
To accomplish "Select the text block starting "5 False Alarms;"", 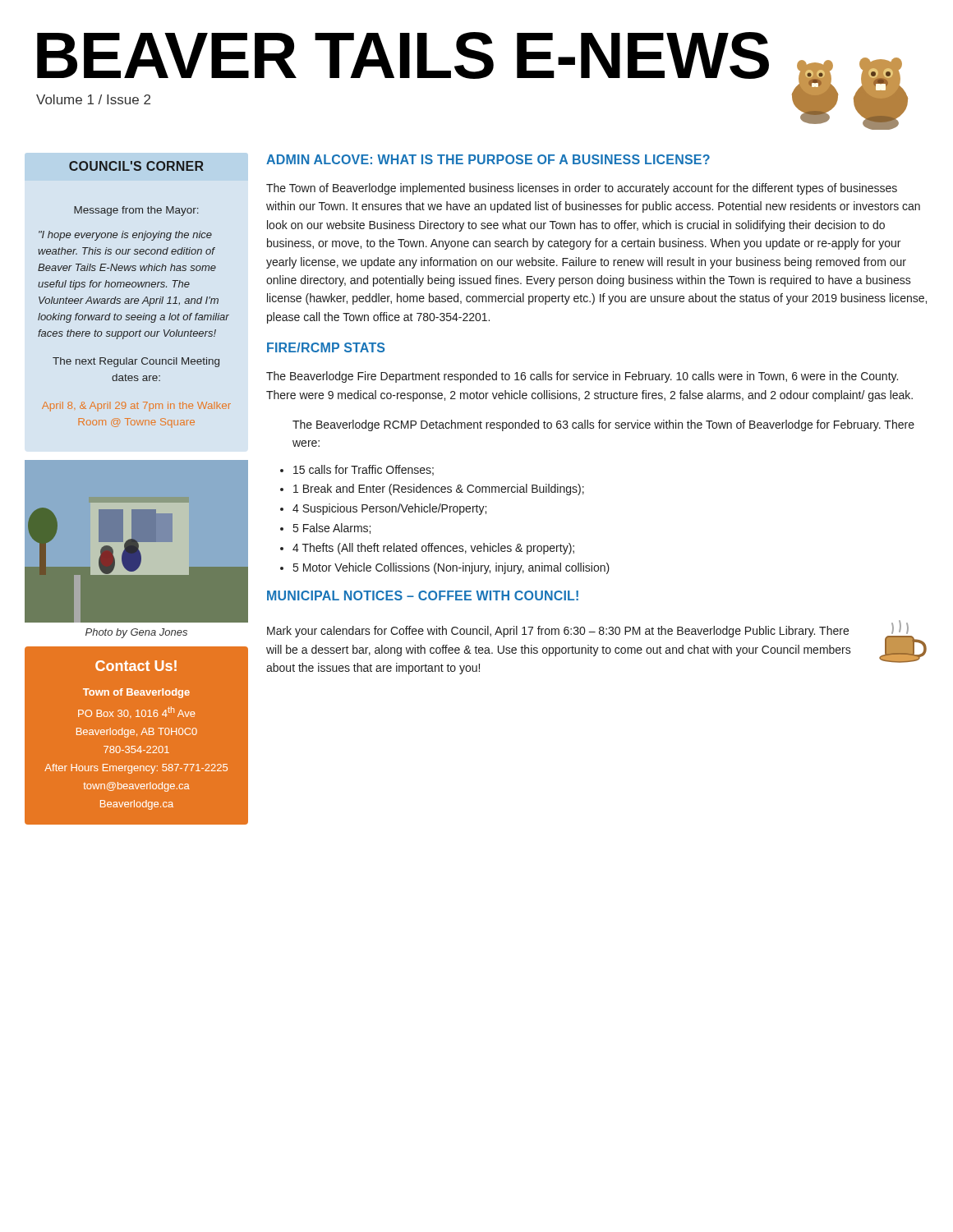I will (332, 528).
